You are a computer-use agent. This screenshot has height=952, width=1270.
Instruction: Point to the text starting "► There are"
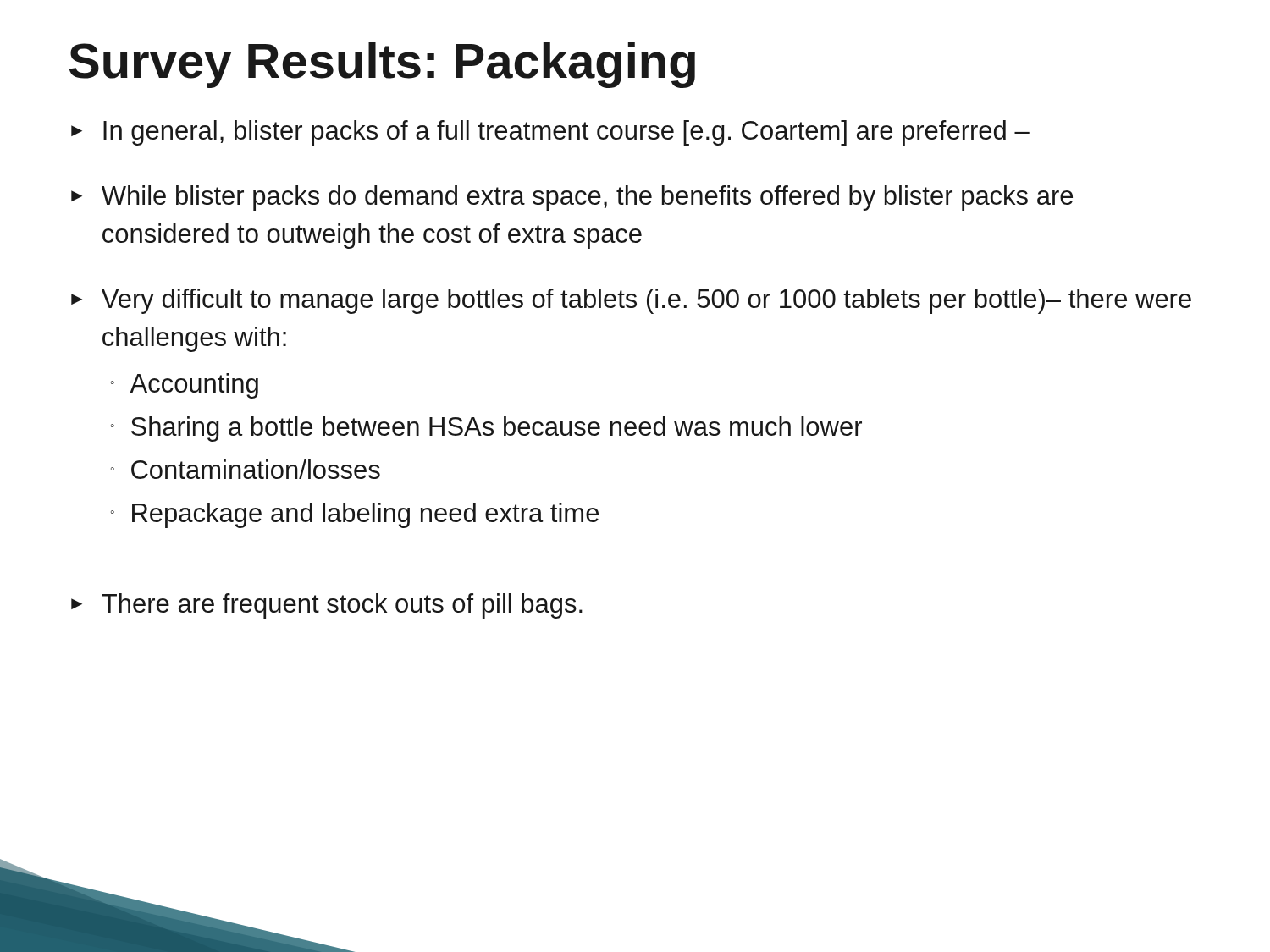point(327,606)
